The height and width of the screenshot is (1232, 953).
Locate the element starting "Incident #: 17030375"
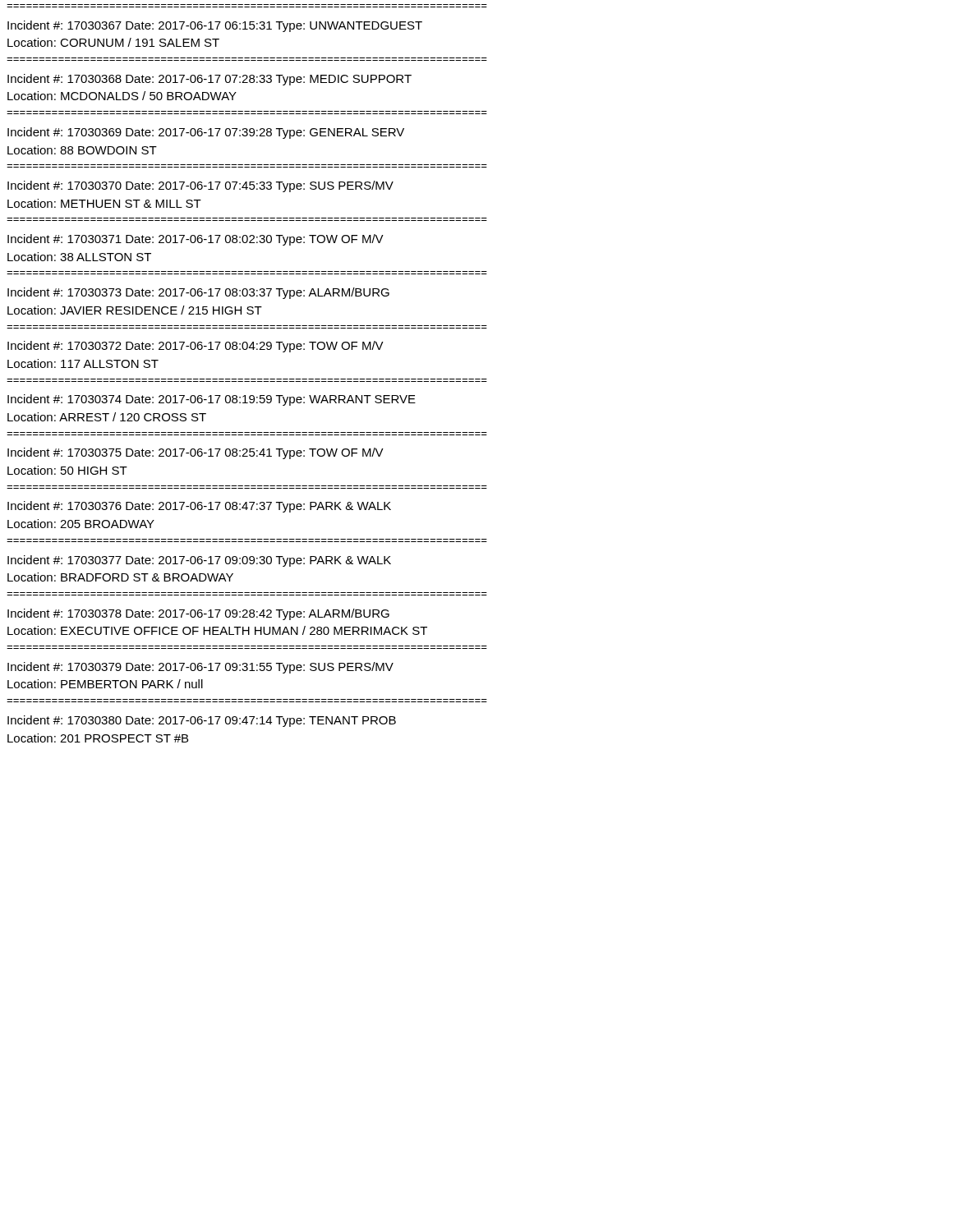point(196,453)
